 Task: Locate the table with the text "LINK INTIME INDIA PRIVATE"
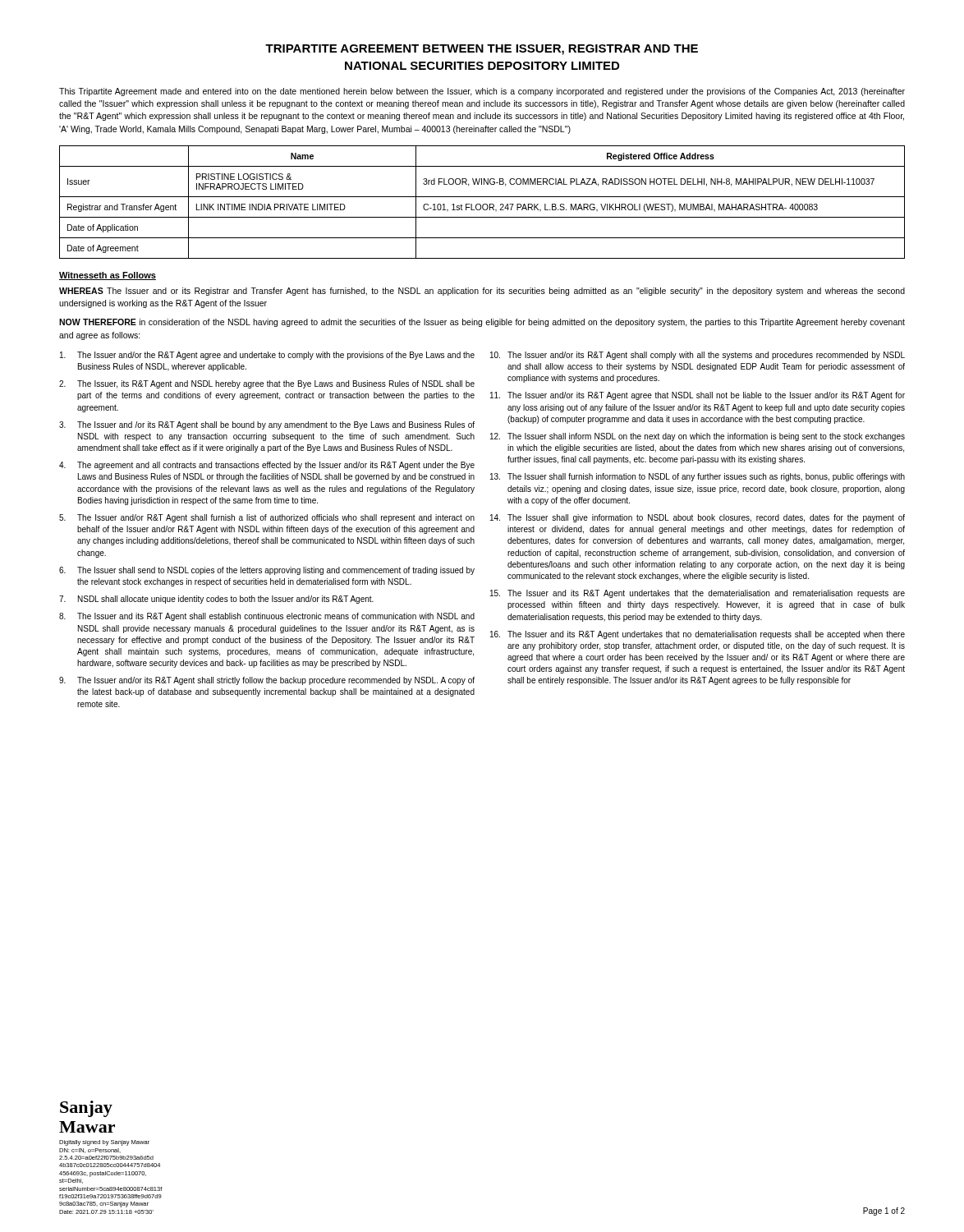[x=482, y=202]
